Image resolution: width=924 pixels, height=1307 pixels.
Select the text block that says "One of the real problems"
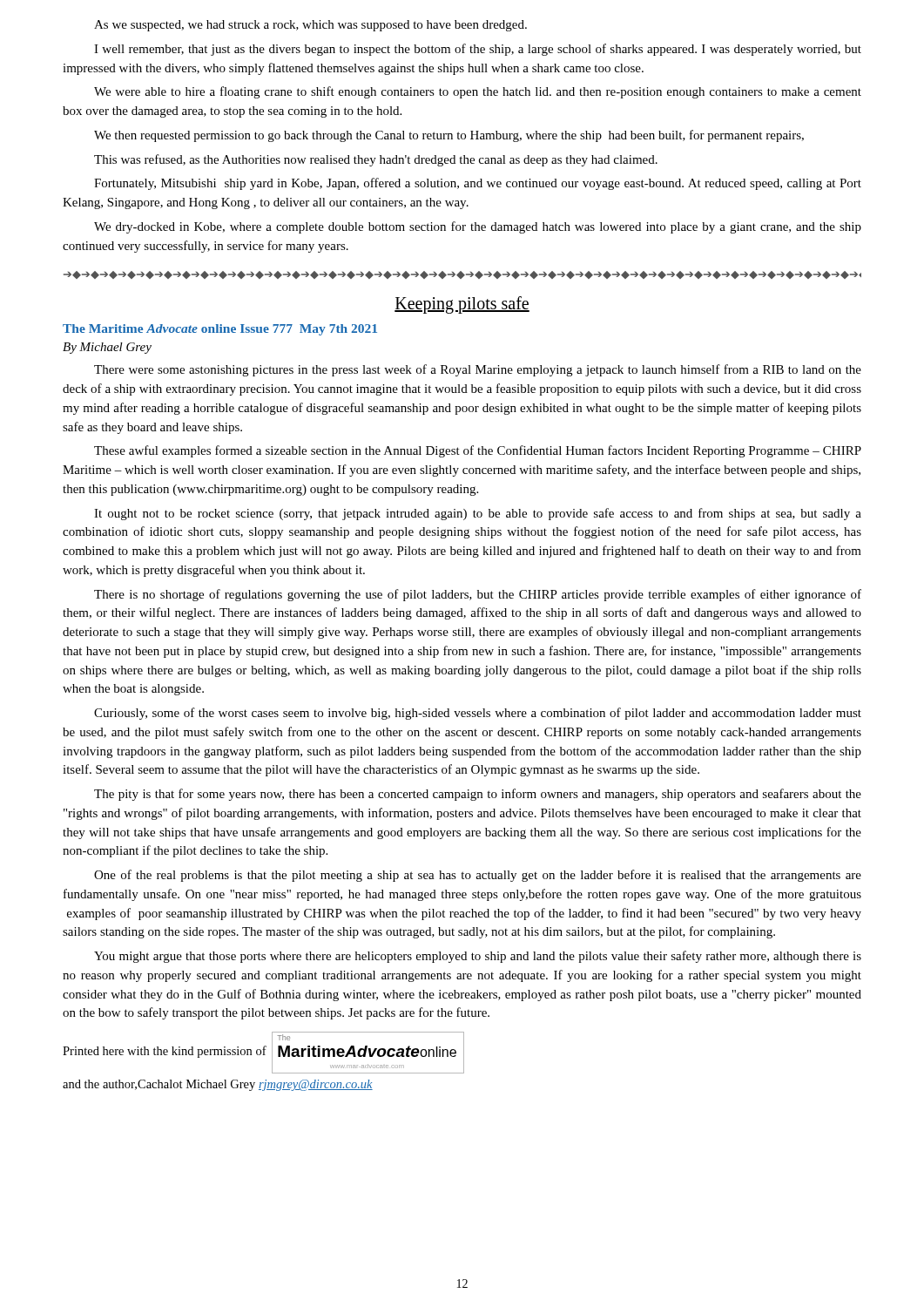click(462, 904)
